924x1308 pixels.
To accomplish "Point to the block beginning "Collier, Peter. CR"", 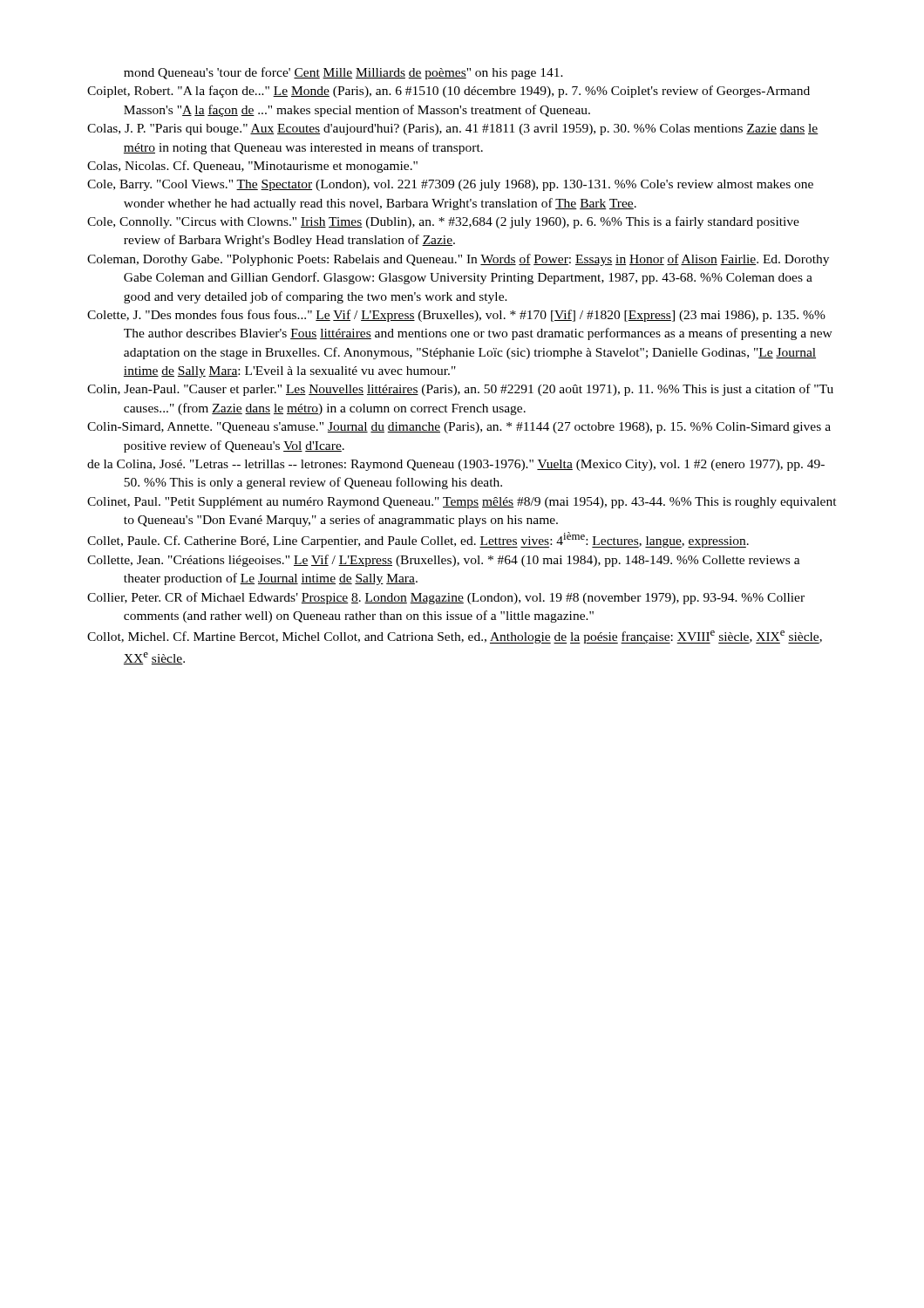I will 446,606.
